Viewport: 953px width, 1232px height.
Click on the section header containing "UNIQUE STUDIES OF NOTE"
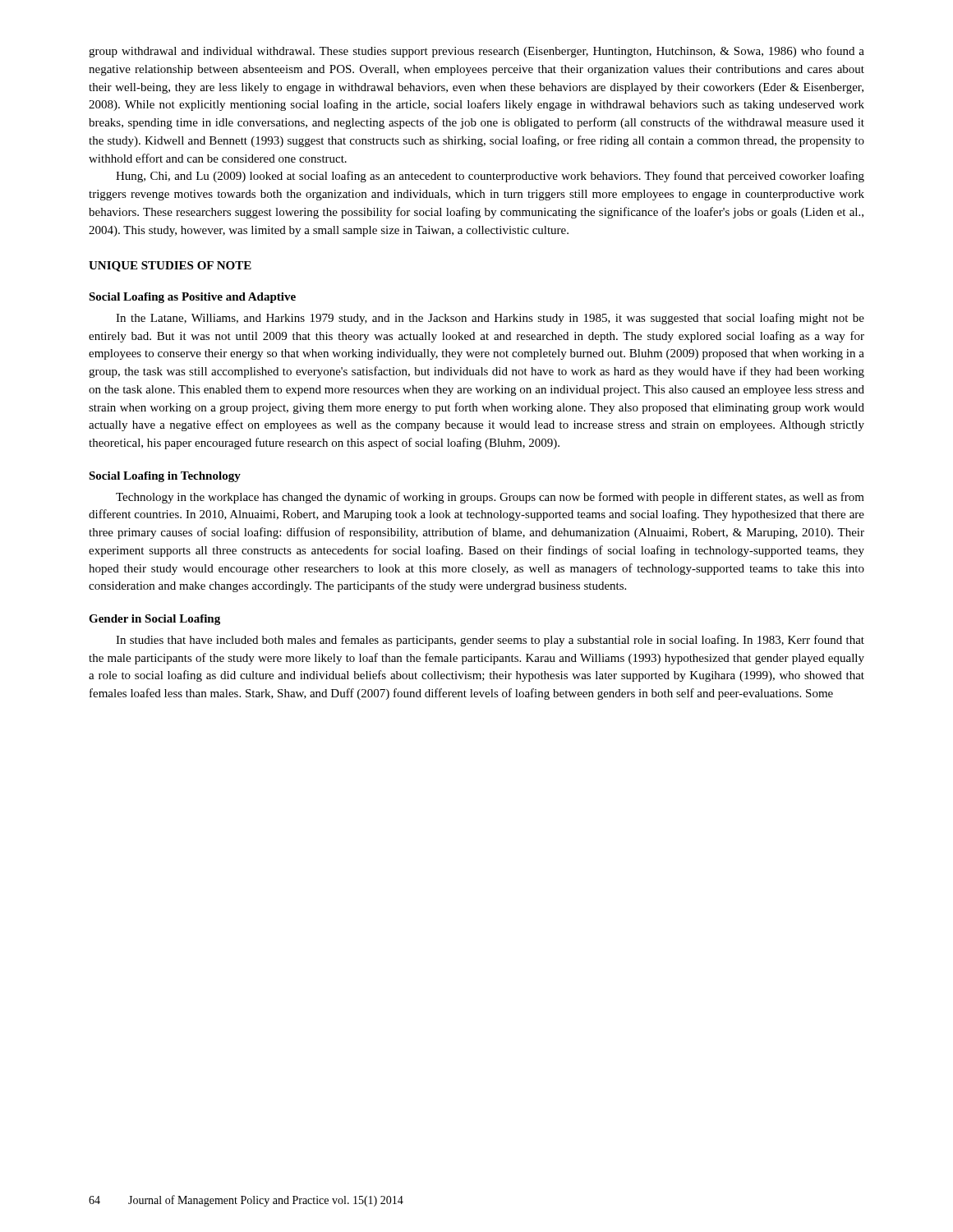tap(170, 265)
